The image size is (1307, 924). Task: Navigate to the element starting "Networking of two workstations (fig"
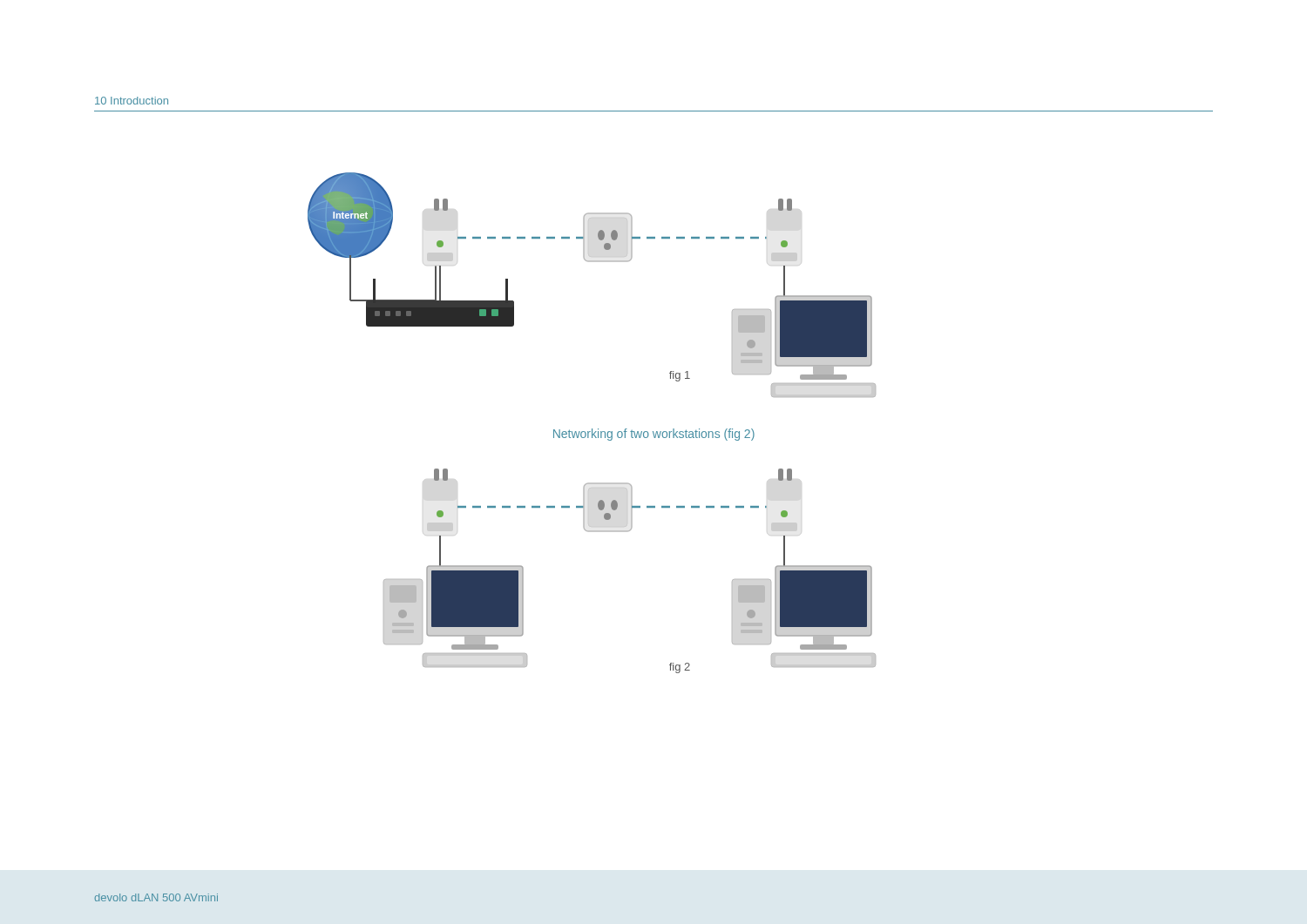pyautogui.click(x=653, y=434)
